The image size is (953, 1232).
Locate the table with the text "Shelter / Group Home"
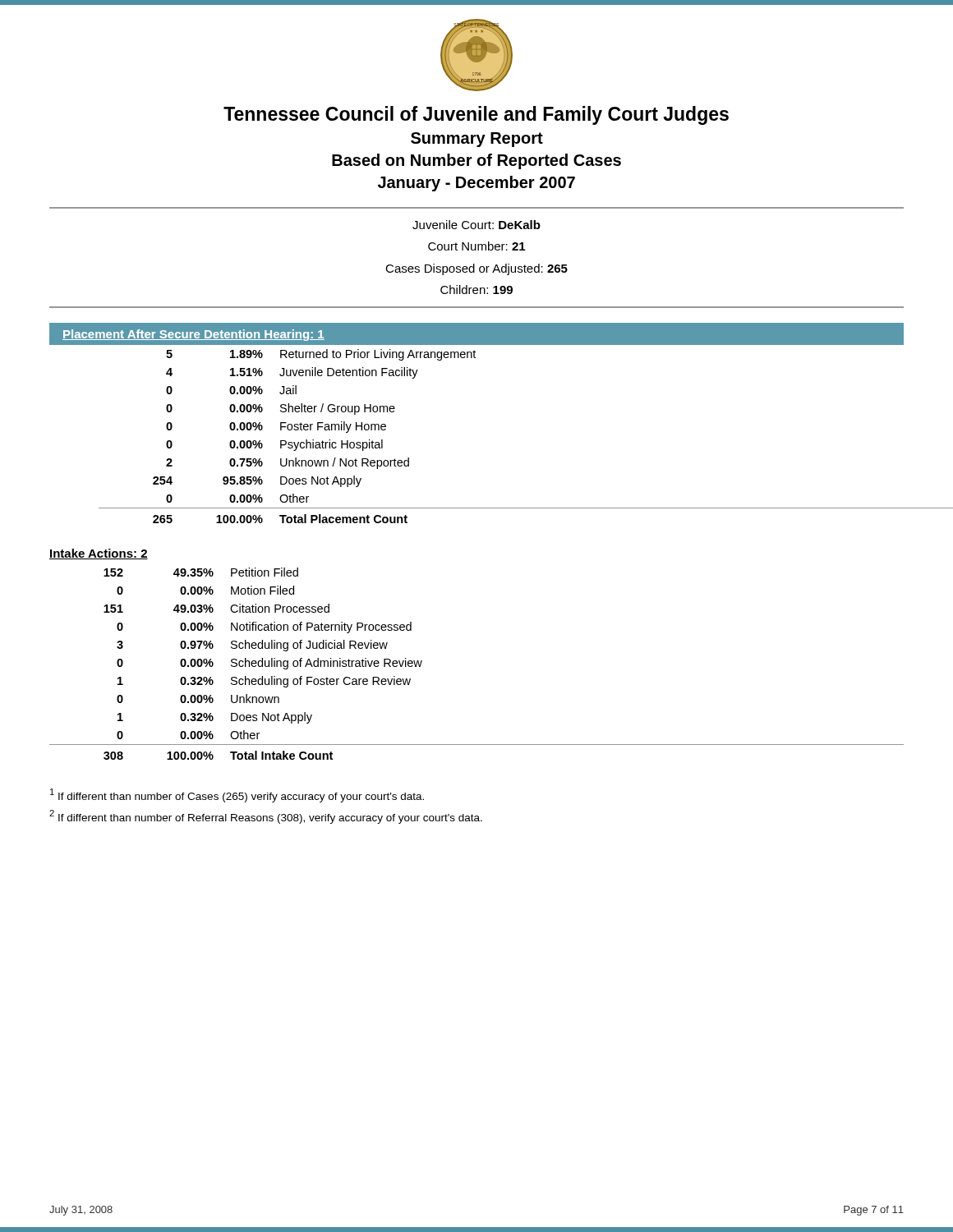pos(476,437)
